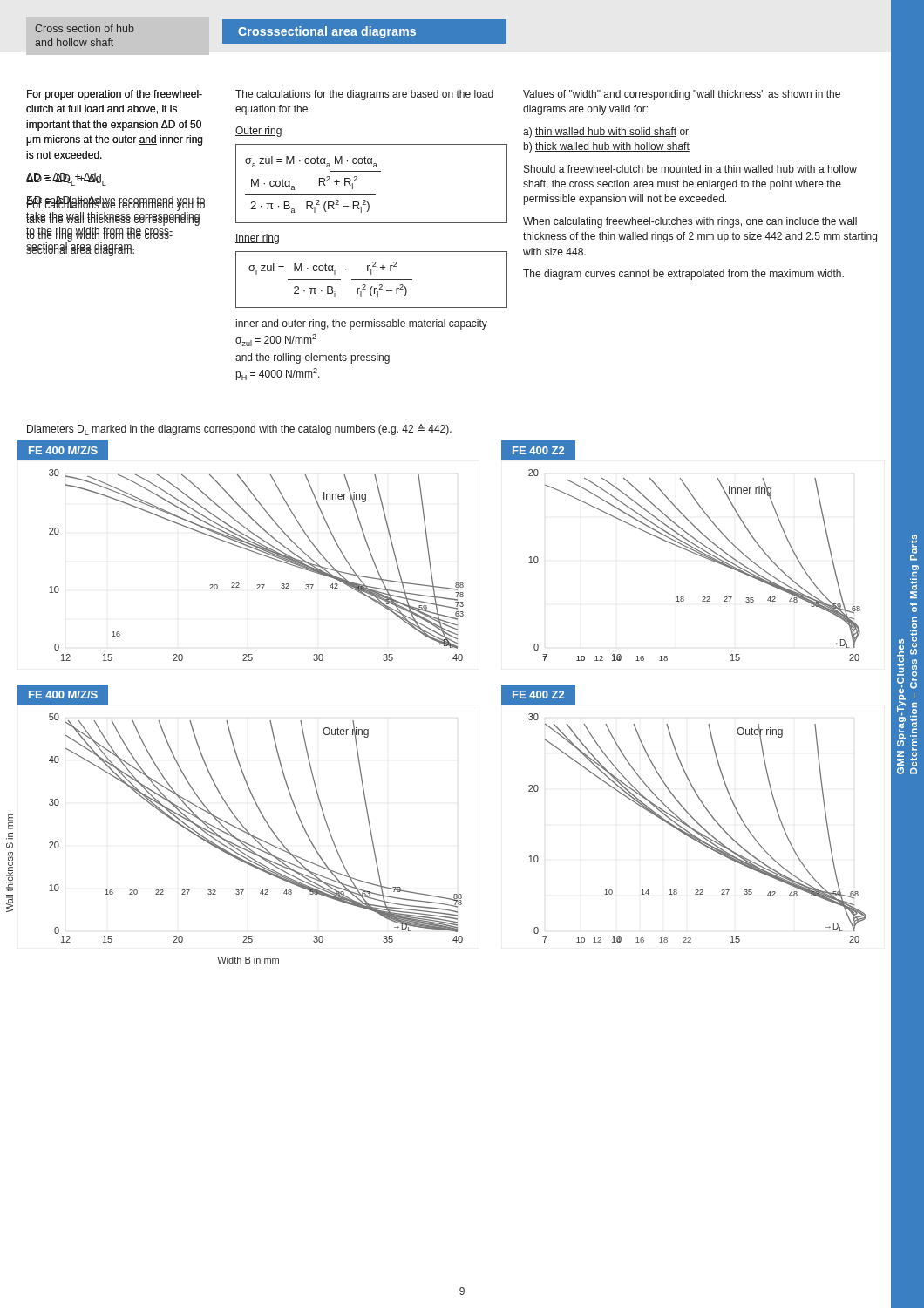Locate a caption
The width and height of the screenshot is (924, 1308).
[248, 960]
